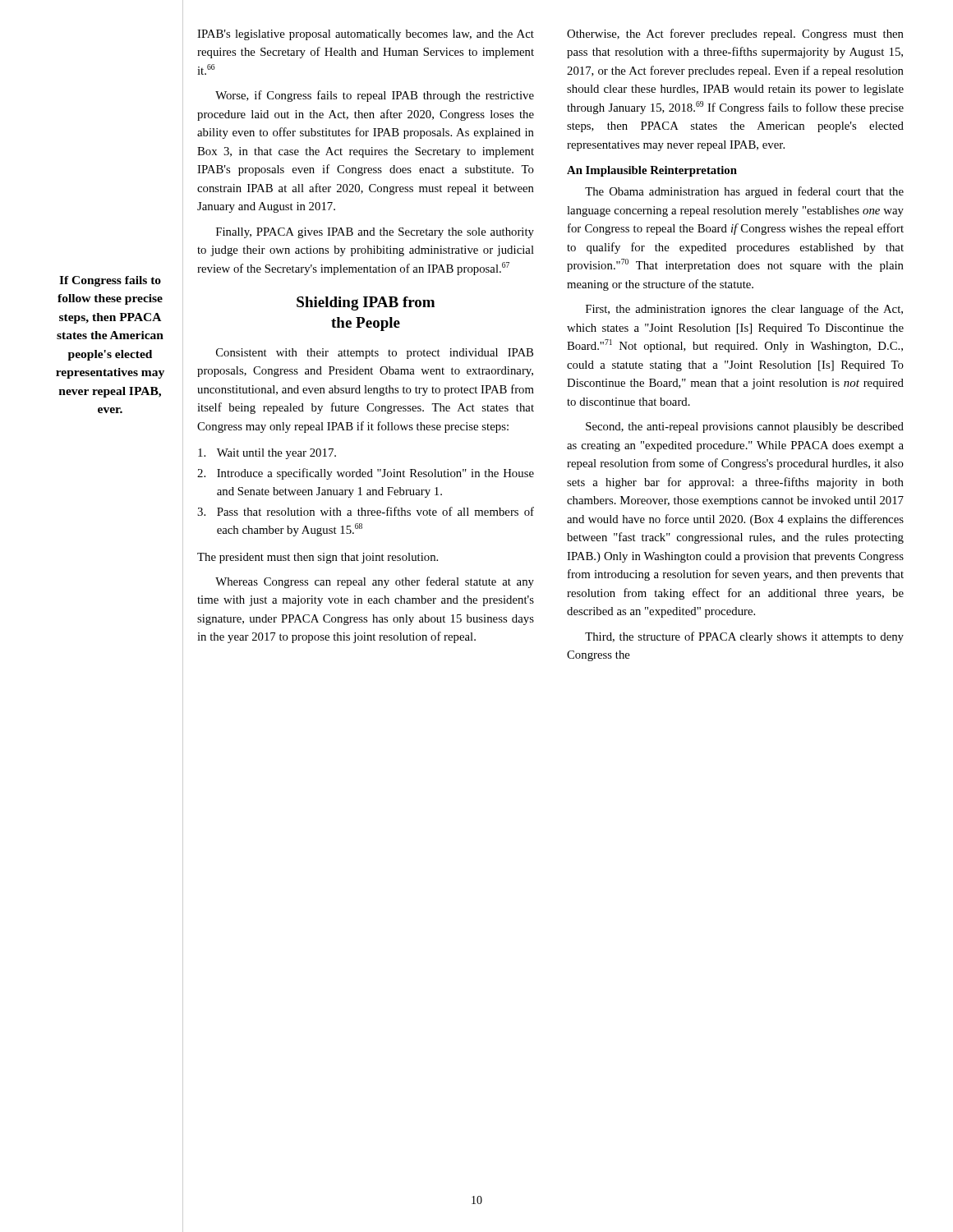Point to the block beginning "3.Pass that resolution"
The width and height of the screenshot is (953, 1232).
pos(366,521)
